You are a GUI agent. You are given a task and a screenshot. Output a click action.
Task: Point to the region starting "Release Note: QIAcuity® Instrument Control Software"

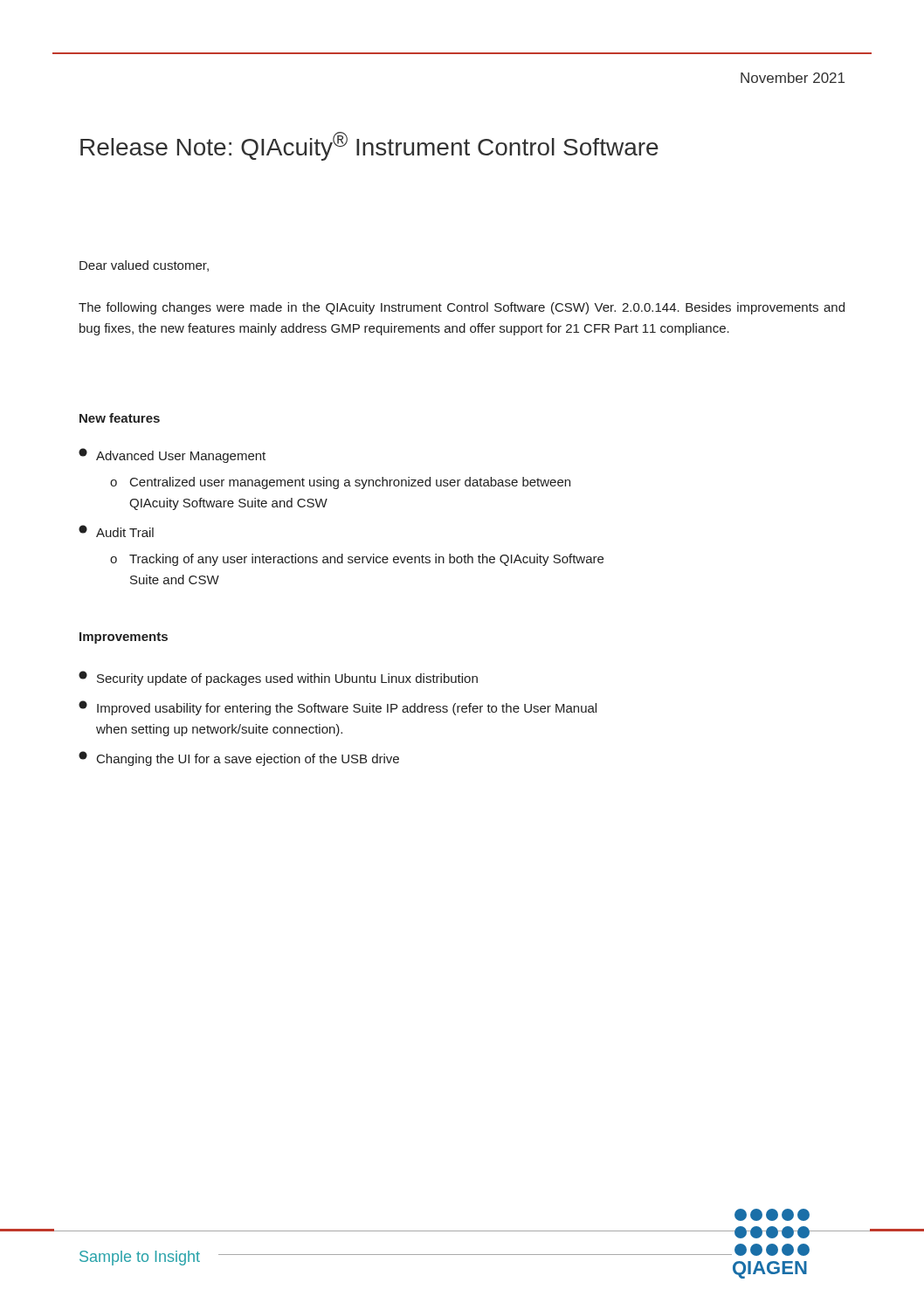pos(369,145)
